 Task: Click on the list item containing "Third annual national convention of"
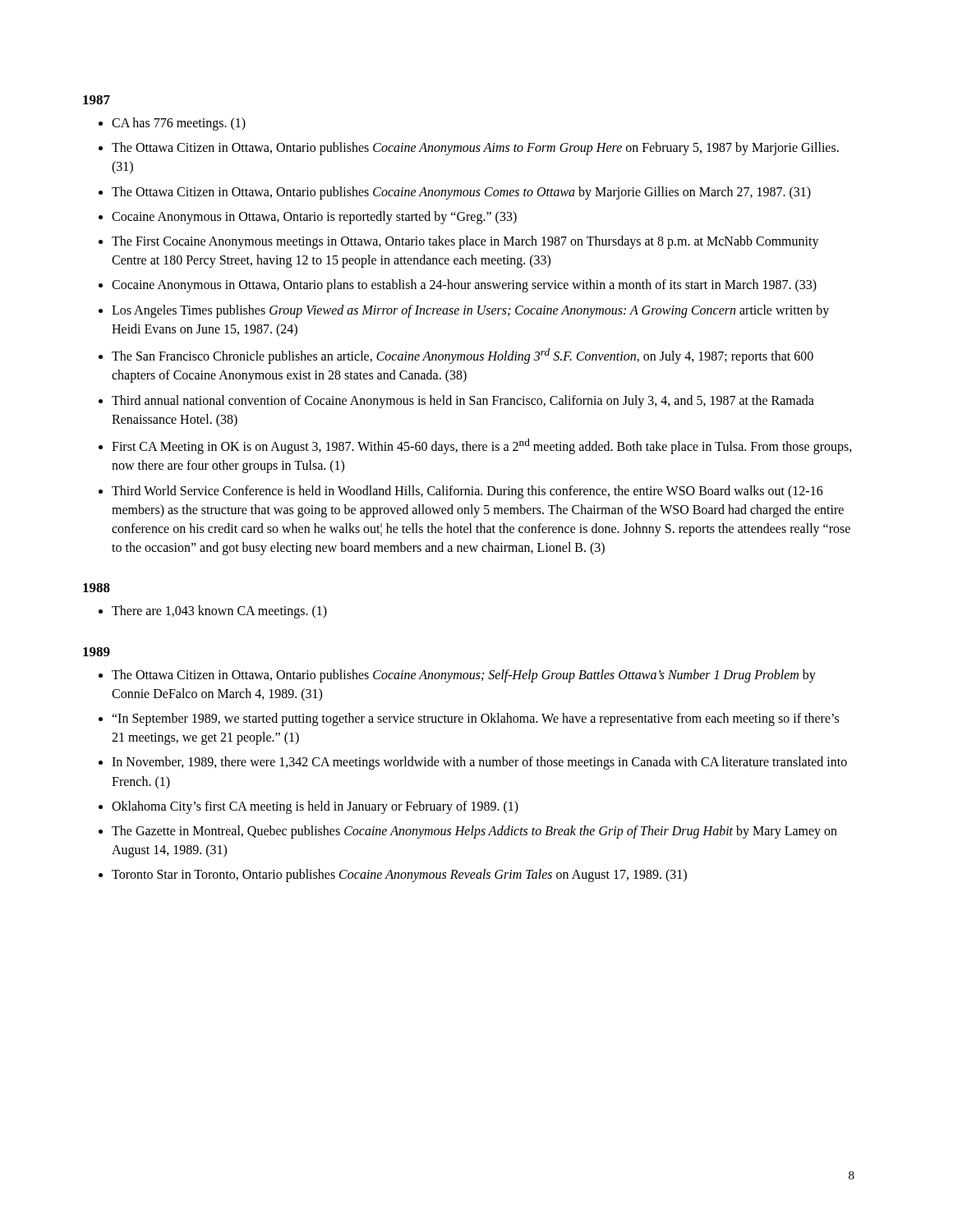pyautogui.click(x=463, y=410)
